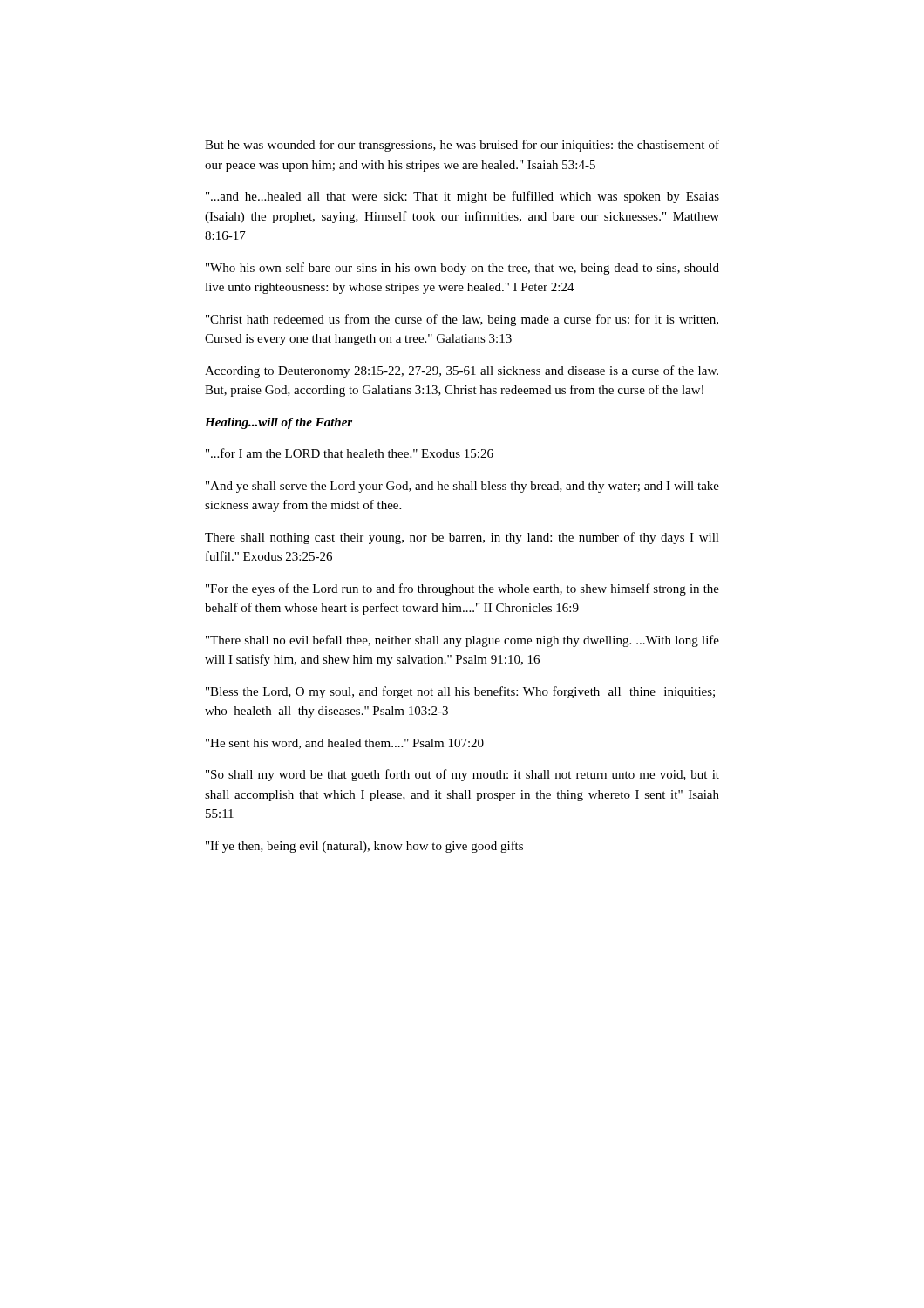Find the passage starting ""There shall no evil befall thee, neither shall"
The image size is (924, 1308).
point(462,649)
